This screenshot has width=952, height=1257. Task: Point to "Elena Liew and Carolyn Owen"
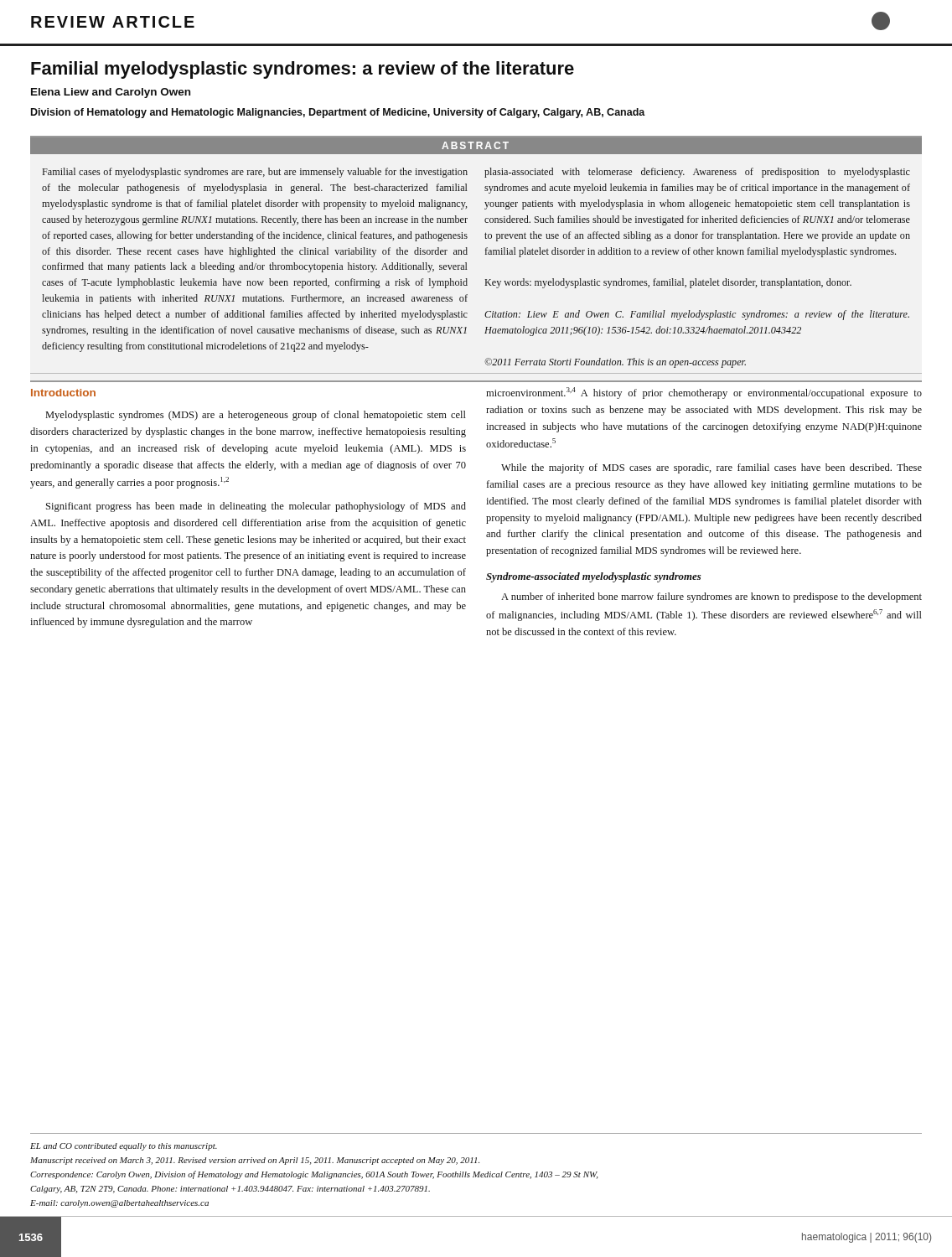111,92
